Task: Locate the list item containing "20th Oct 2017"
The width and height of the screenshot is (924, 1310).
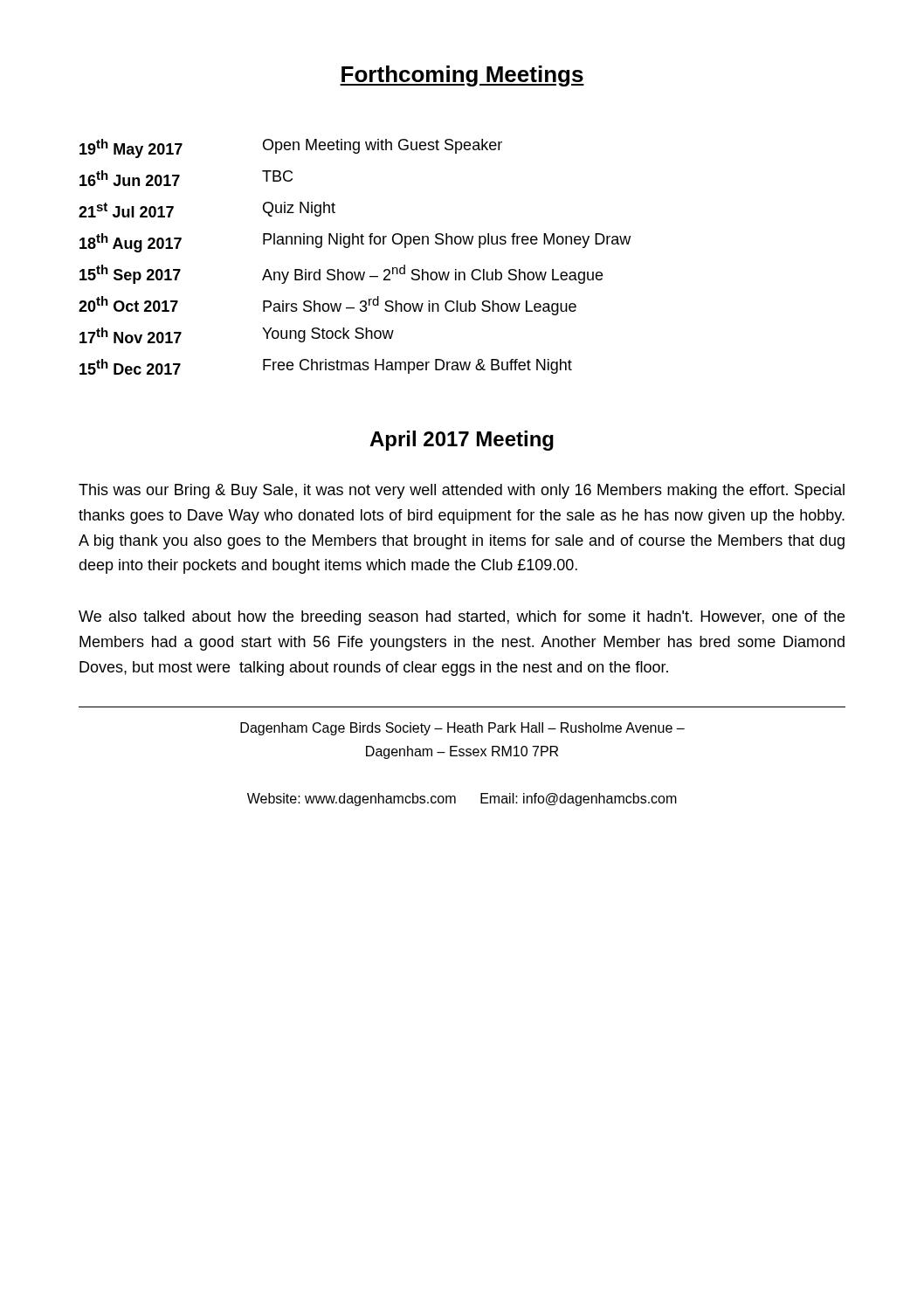Action: click(x=462, y=305)
